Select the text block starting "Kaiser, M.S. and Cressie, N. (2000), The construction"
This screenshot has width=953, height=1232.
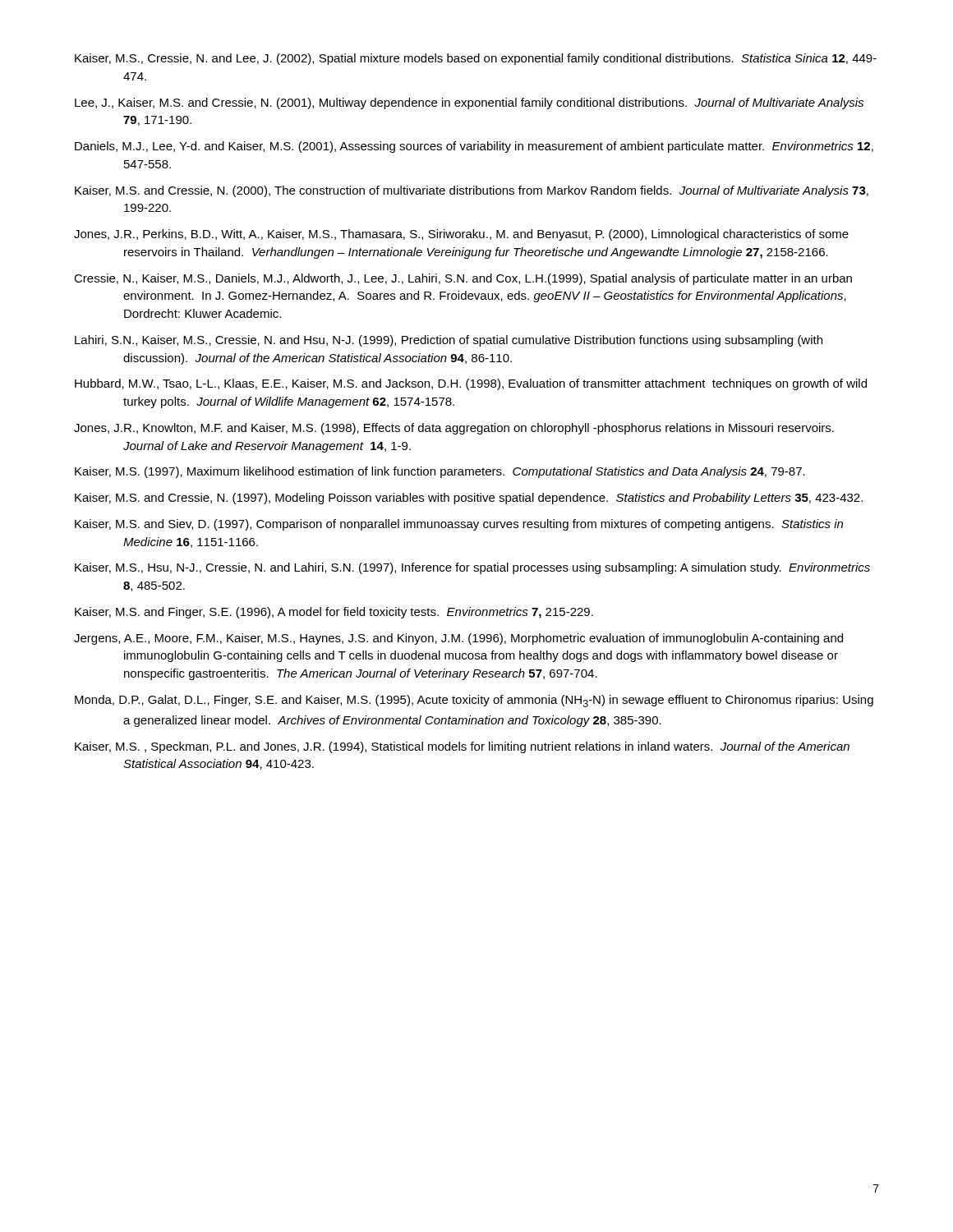[x=472, y=199]
